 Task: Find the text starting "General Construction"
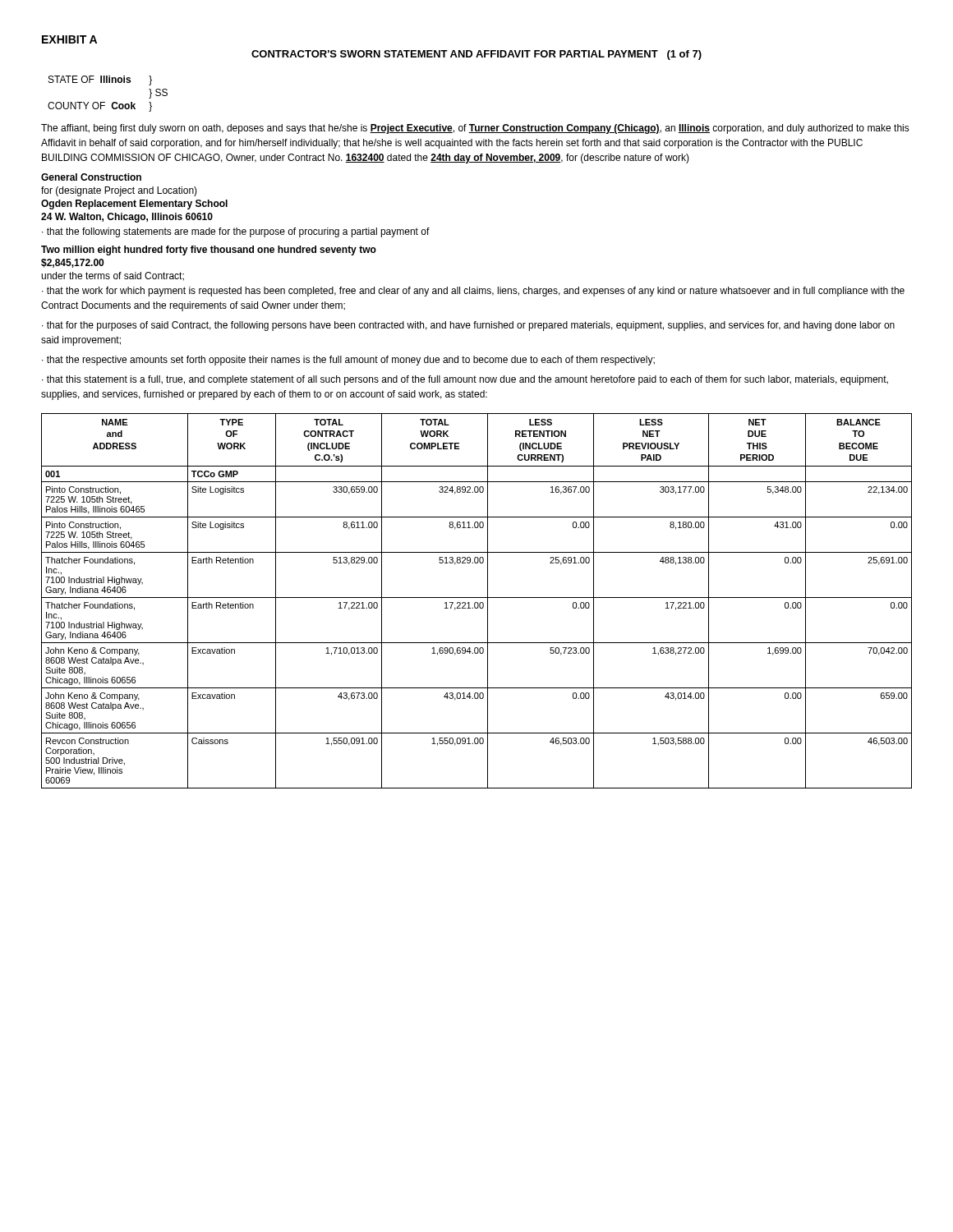coord(91,177)
